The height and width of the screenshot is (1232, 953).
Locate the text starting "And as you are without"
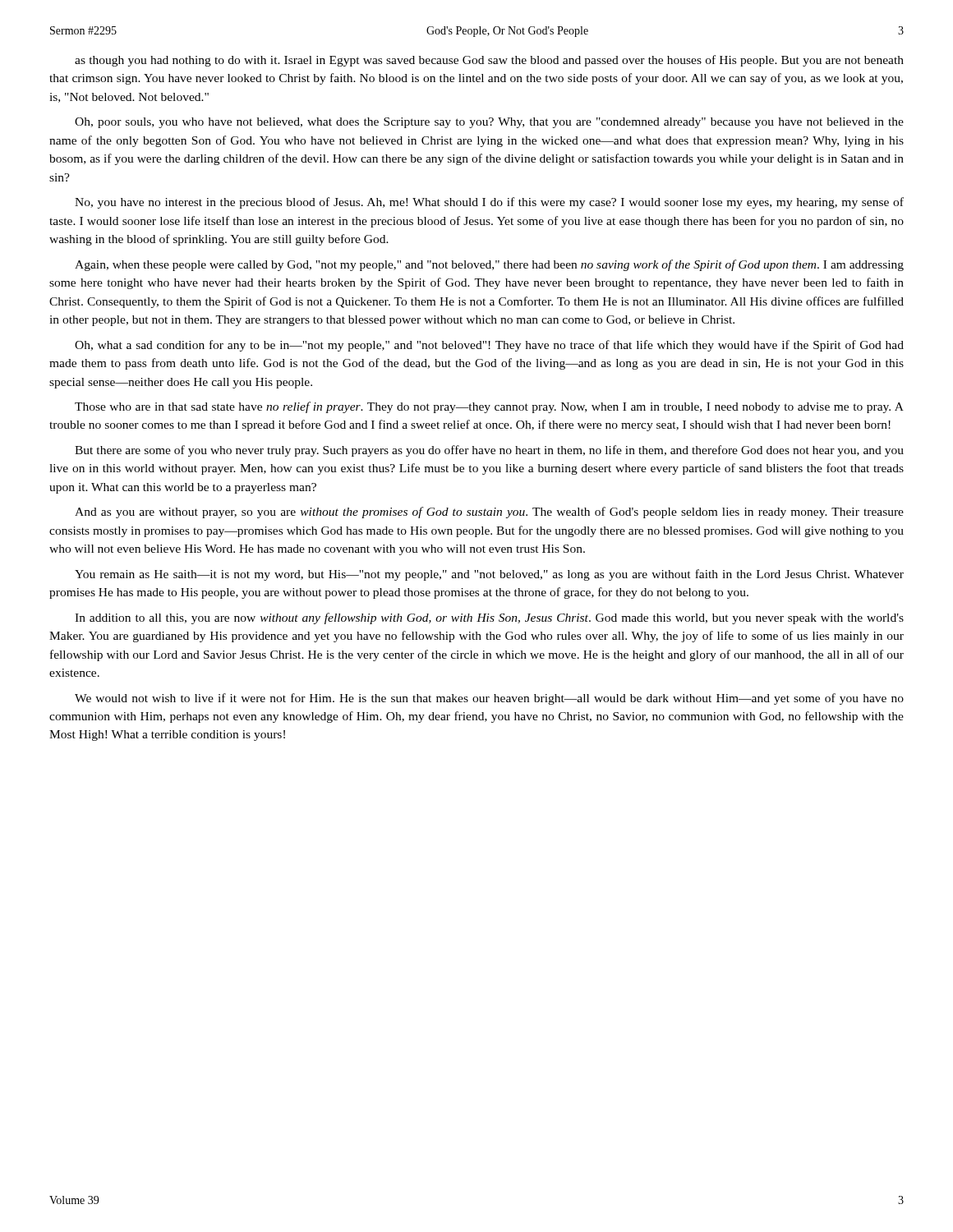pos(476,530)
